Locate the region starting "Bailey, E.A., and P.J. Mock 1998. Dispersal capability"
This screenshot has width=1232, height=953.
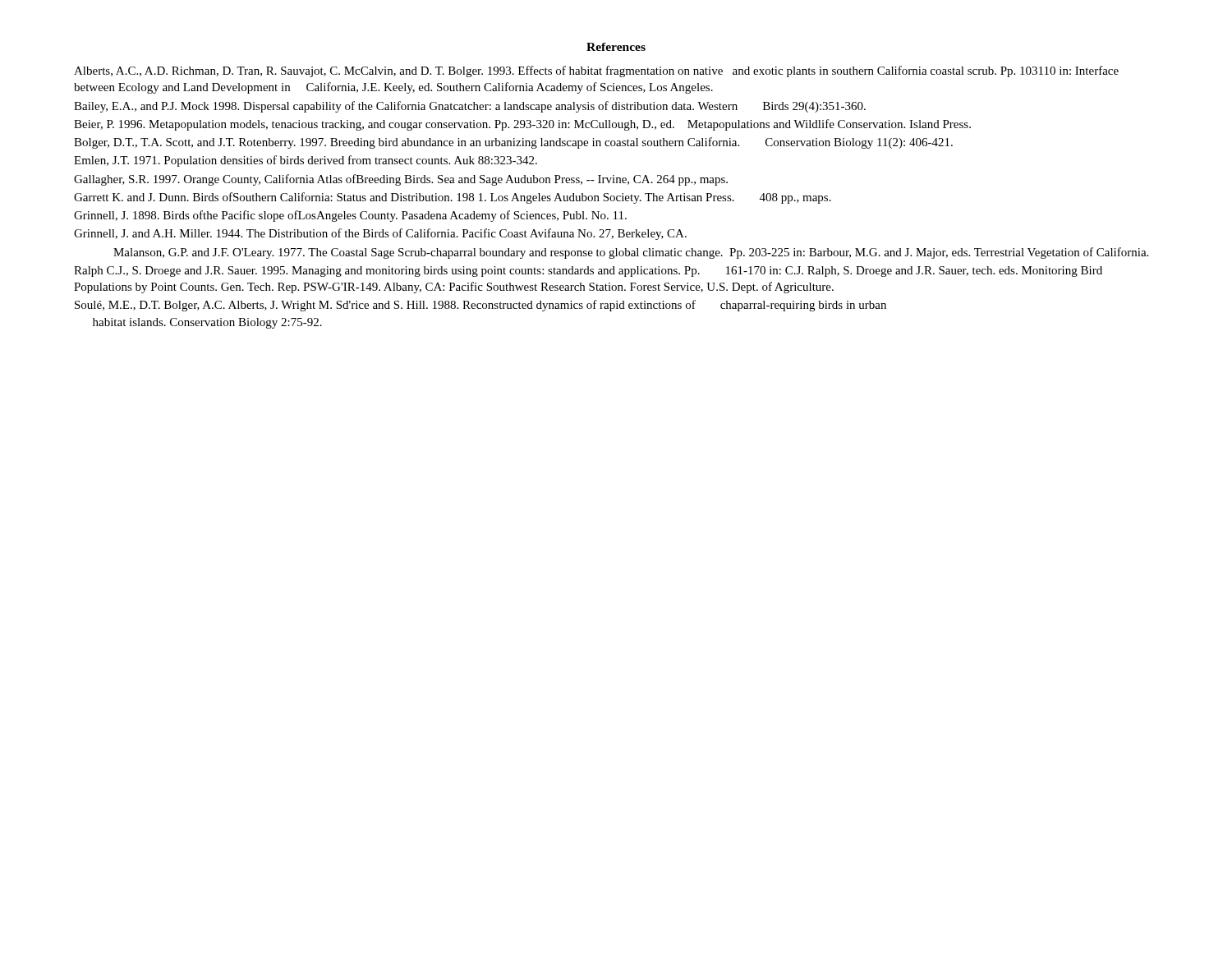click(x=470, y=106)
